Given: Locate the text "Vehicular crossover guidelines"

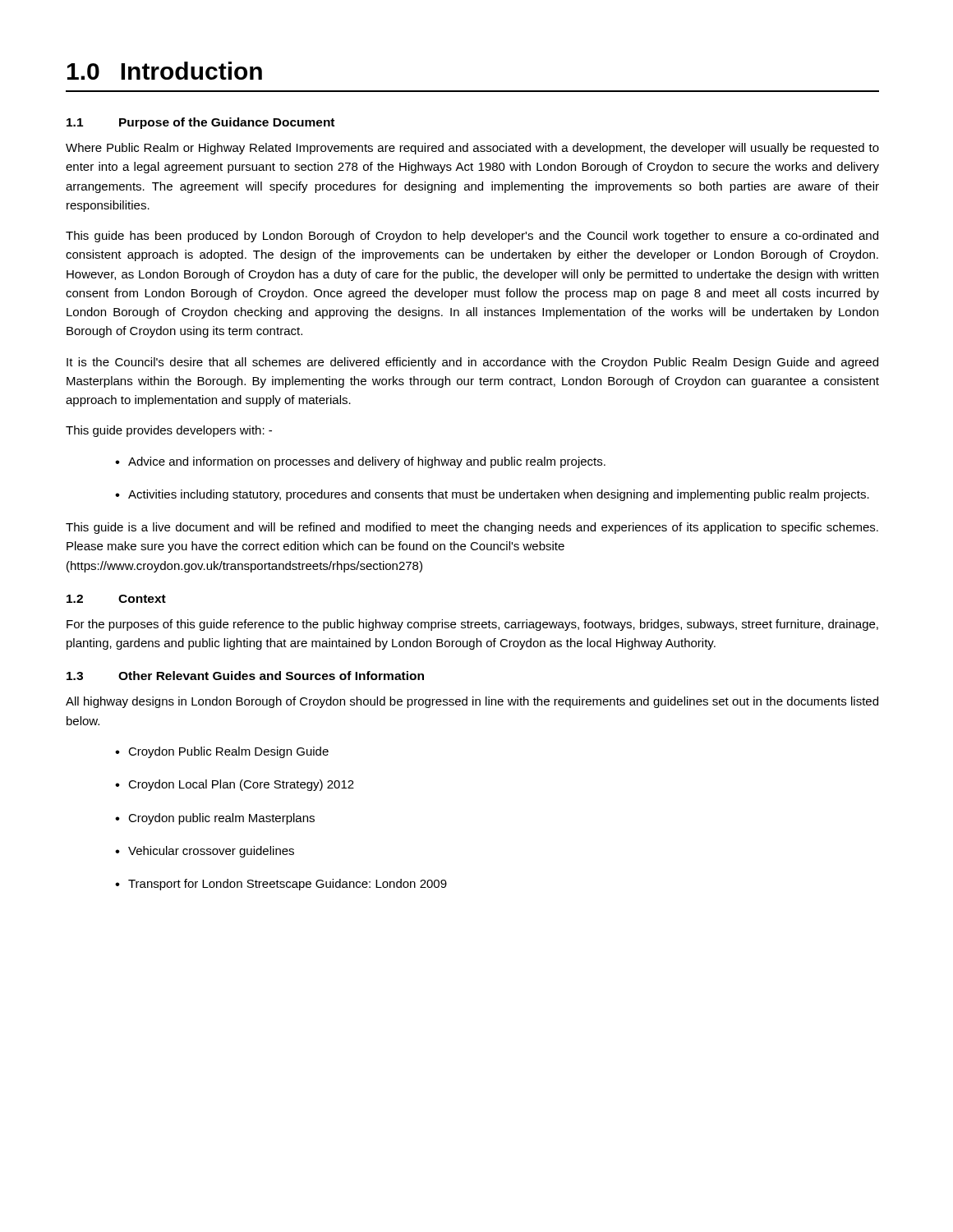Looking at the screenshot, I should click(x=205, y=852).
